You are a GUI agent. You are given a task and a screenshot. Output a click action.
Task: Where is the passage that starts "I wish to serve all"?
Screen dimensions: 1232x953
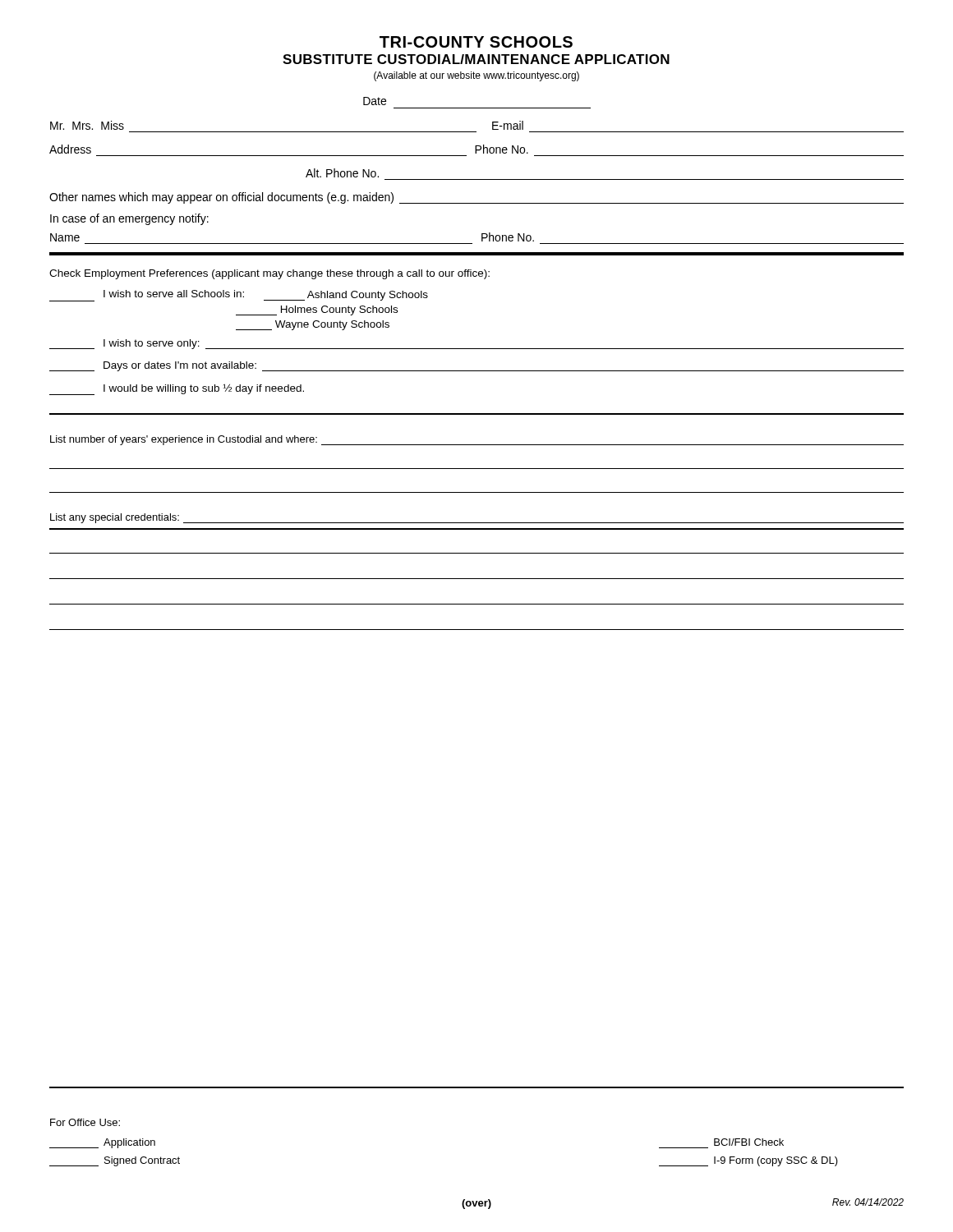239,296
